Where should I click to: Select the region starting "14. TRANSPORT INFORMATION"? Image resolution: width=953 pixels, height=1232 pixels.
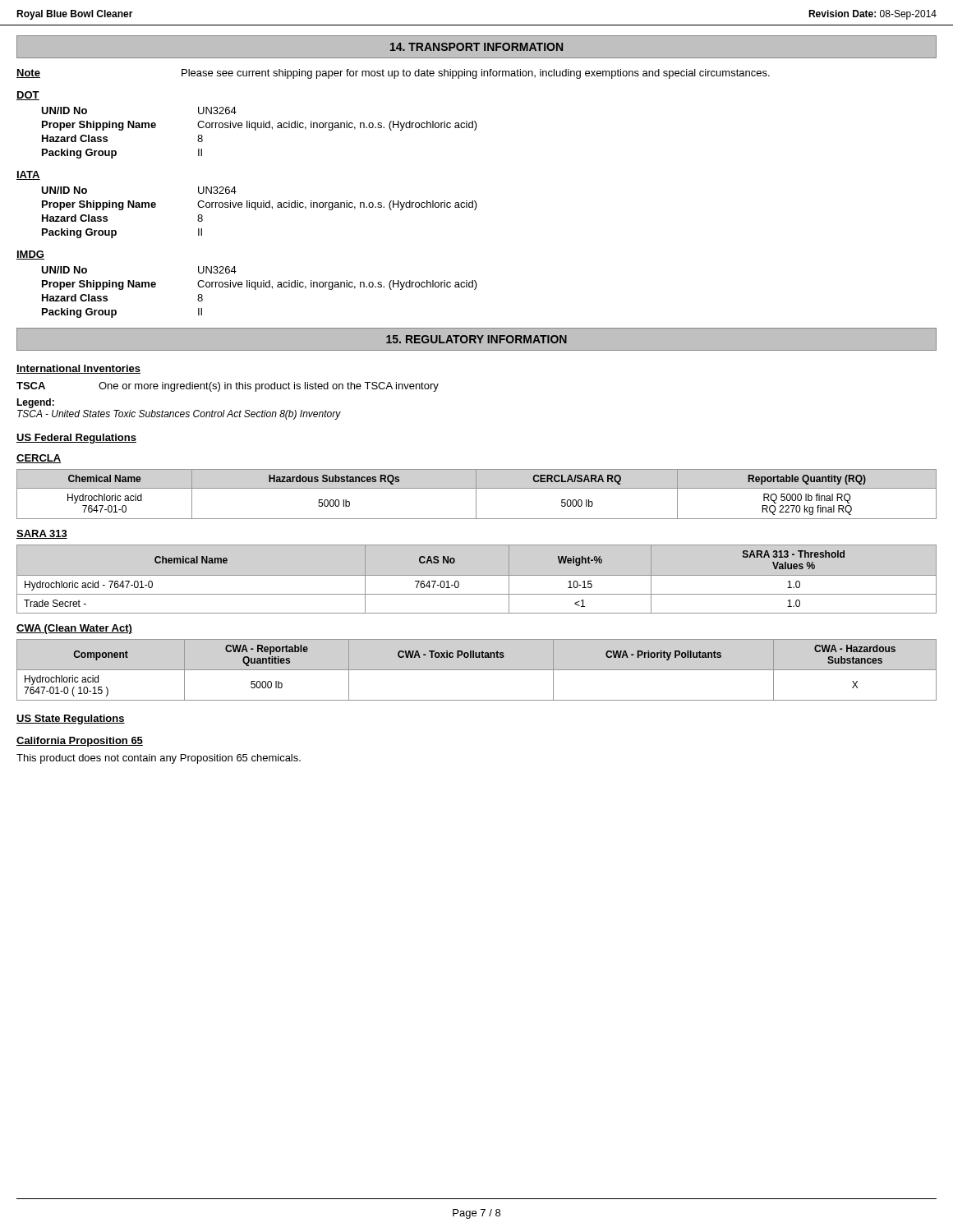tap(476, 47)
